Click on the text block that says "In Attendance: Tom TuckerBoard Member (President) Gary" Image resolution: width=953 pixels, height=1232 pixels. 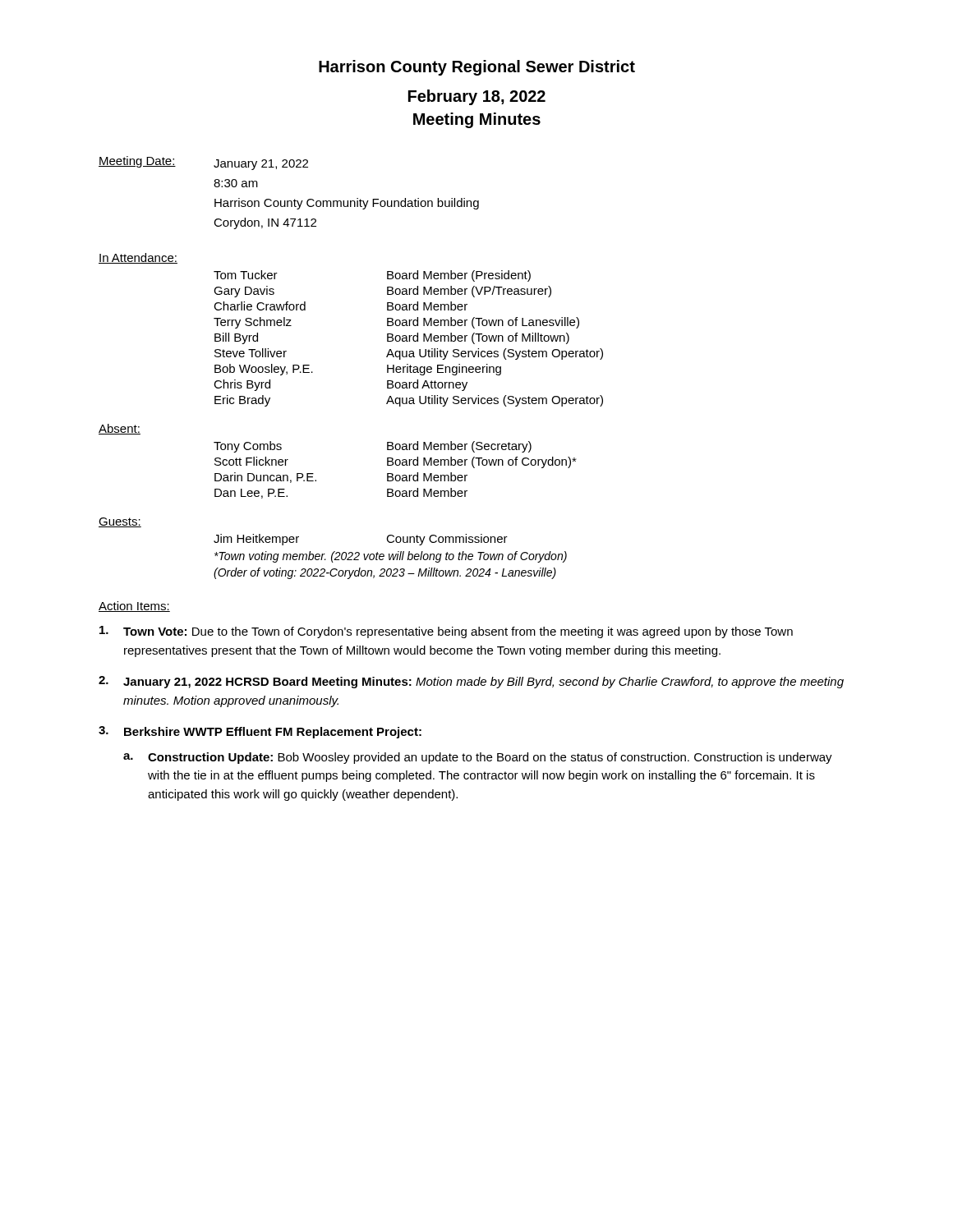click(476, 329)
